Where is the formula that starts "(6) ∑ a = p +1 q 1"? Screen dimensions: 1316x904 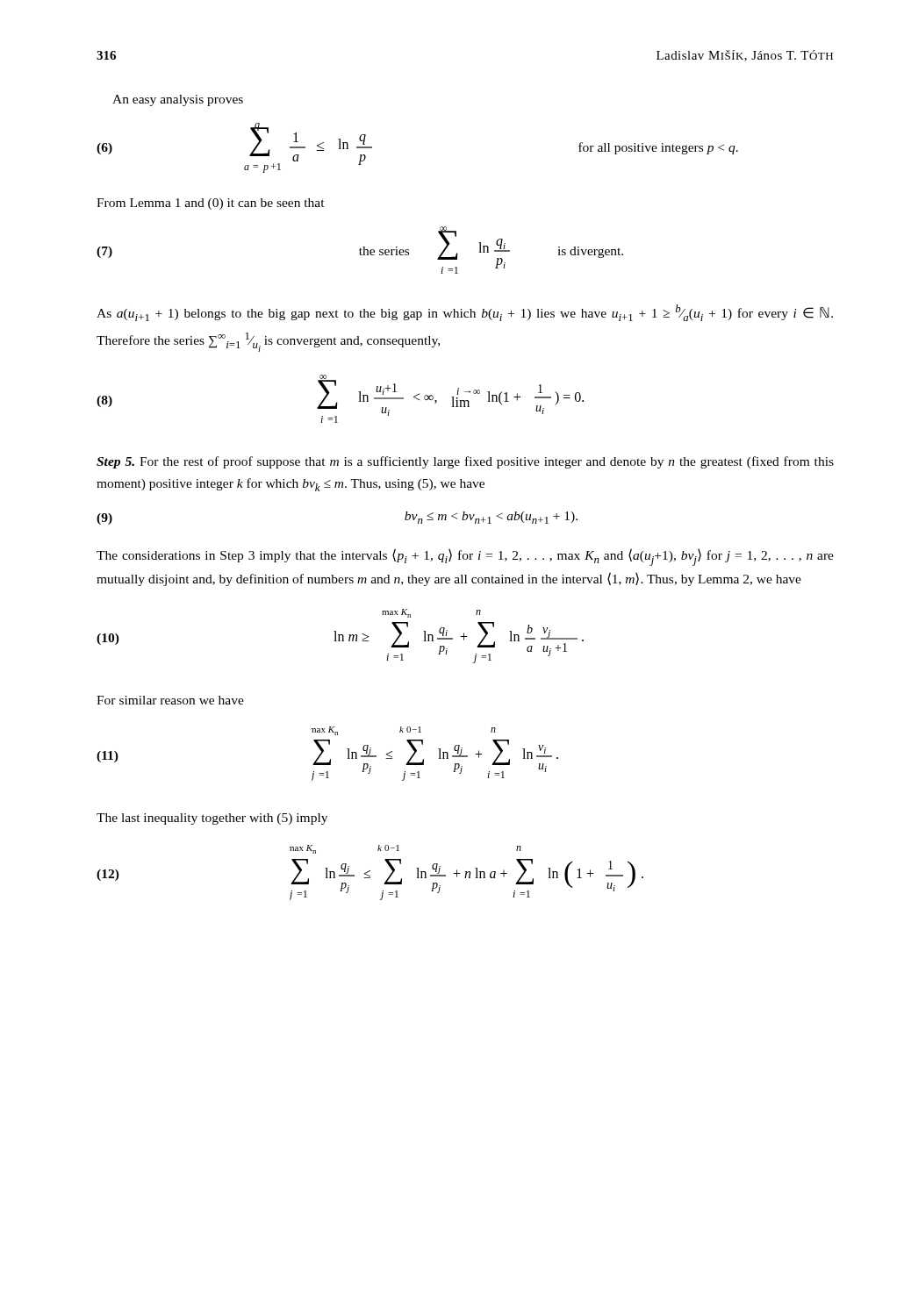tap(297, 148)
